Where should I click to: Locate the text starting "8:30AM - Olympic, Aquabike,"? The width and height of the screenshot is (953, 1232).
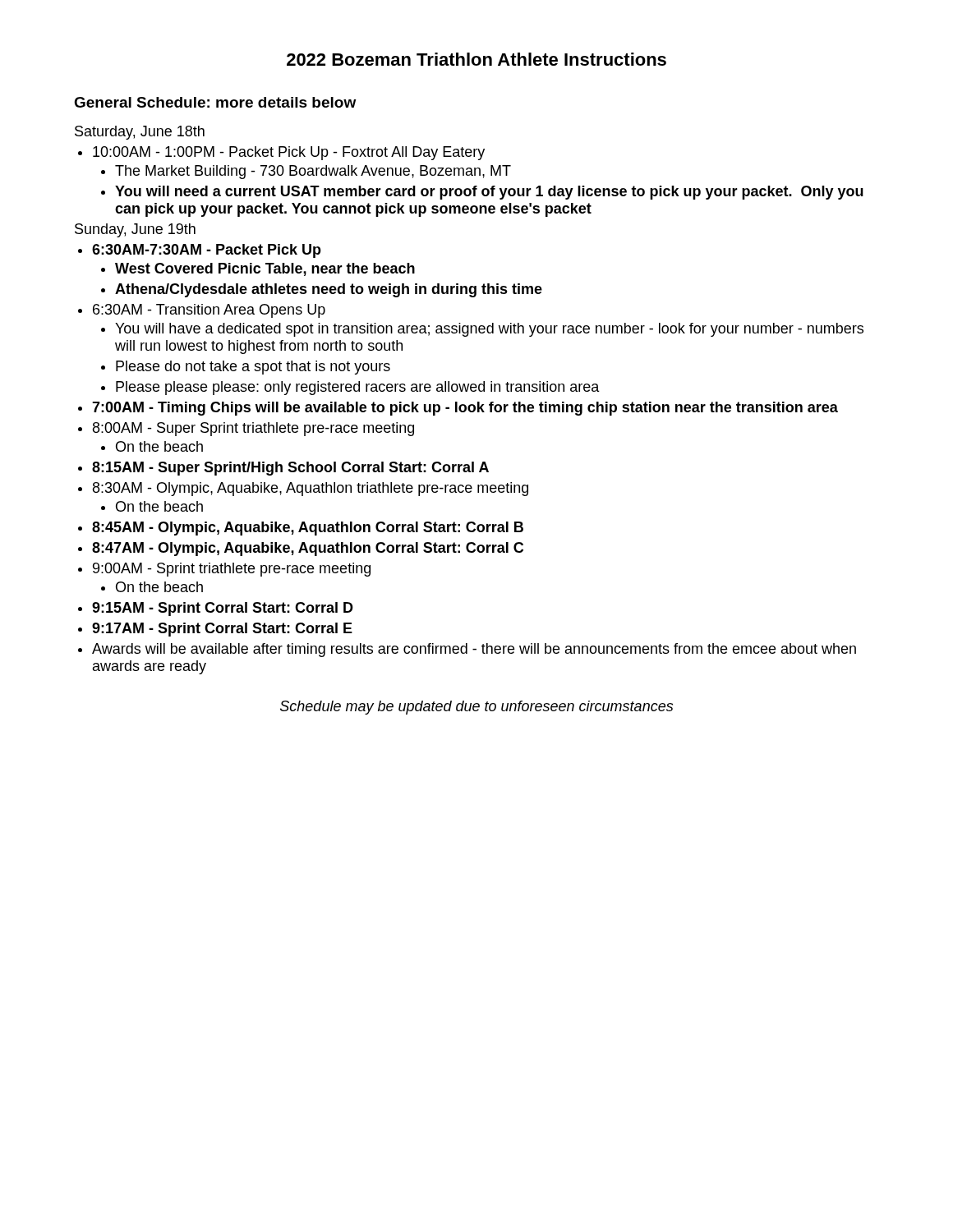pyautogui.click(x=486, y=498)
